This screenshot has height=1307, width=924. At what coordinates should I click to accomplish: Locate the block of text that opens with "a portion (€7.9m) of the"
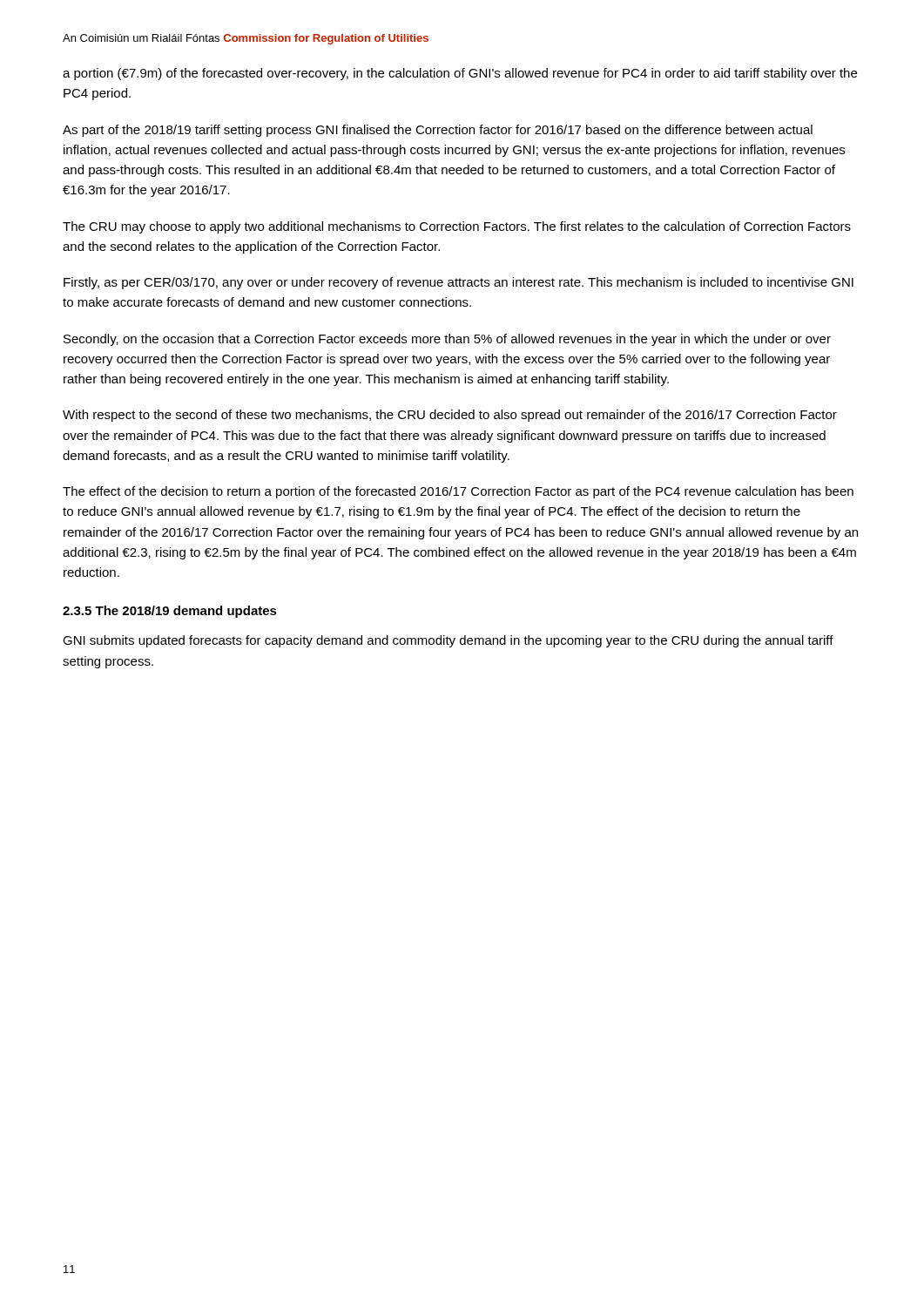coord(460,83)
